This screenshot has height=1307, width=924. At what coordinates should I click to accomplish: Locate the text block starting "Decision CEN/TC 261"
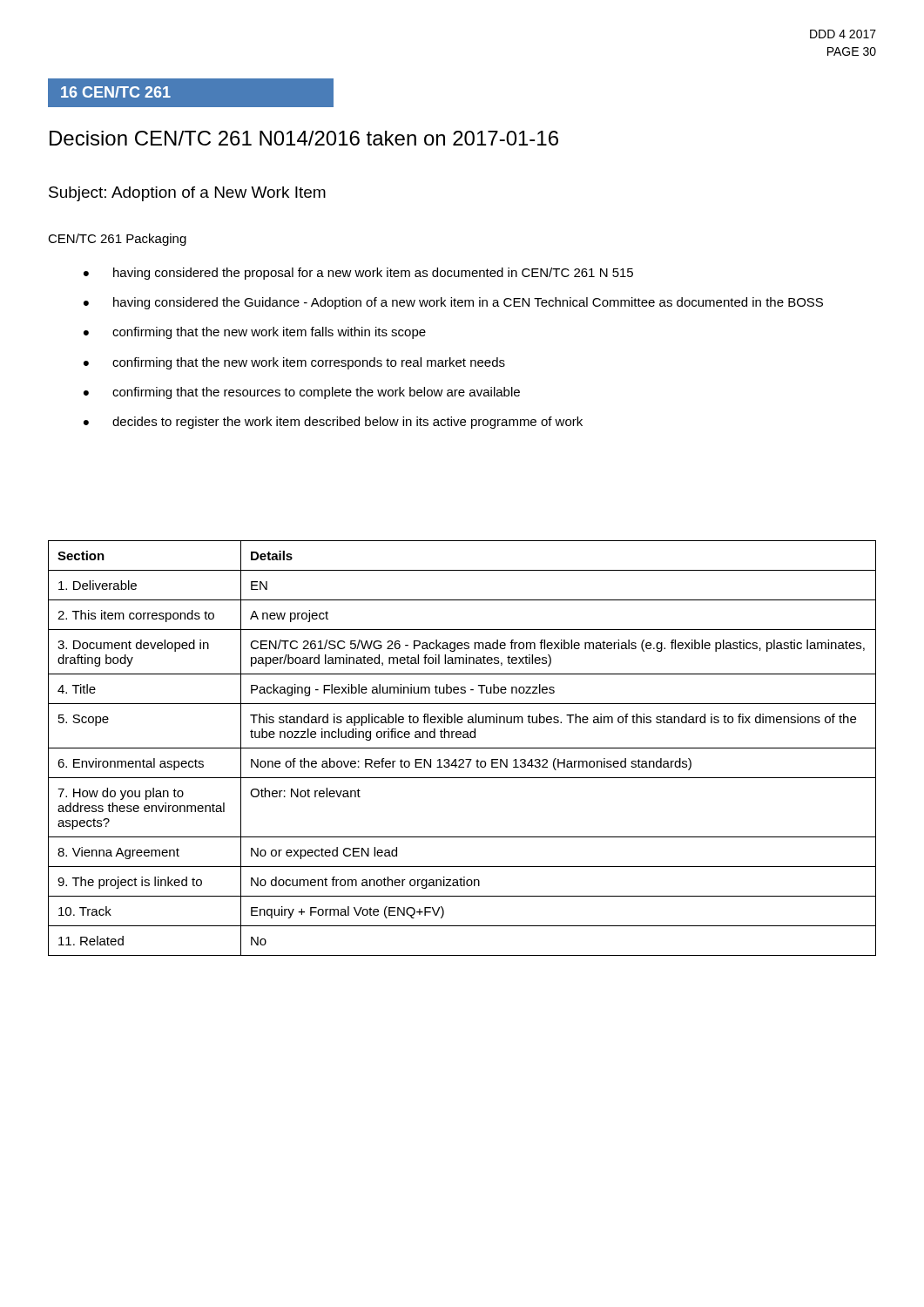tap(462, 139)
